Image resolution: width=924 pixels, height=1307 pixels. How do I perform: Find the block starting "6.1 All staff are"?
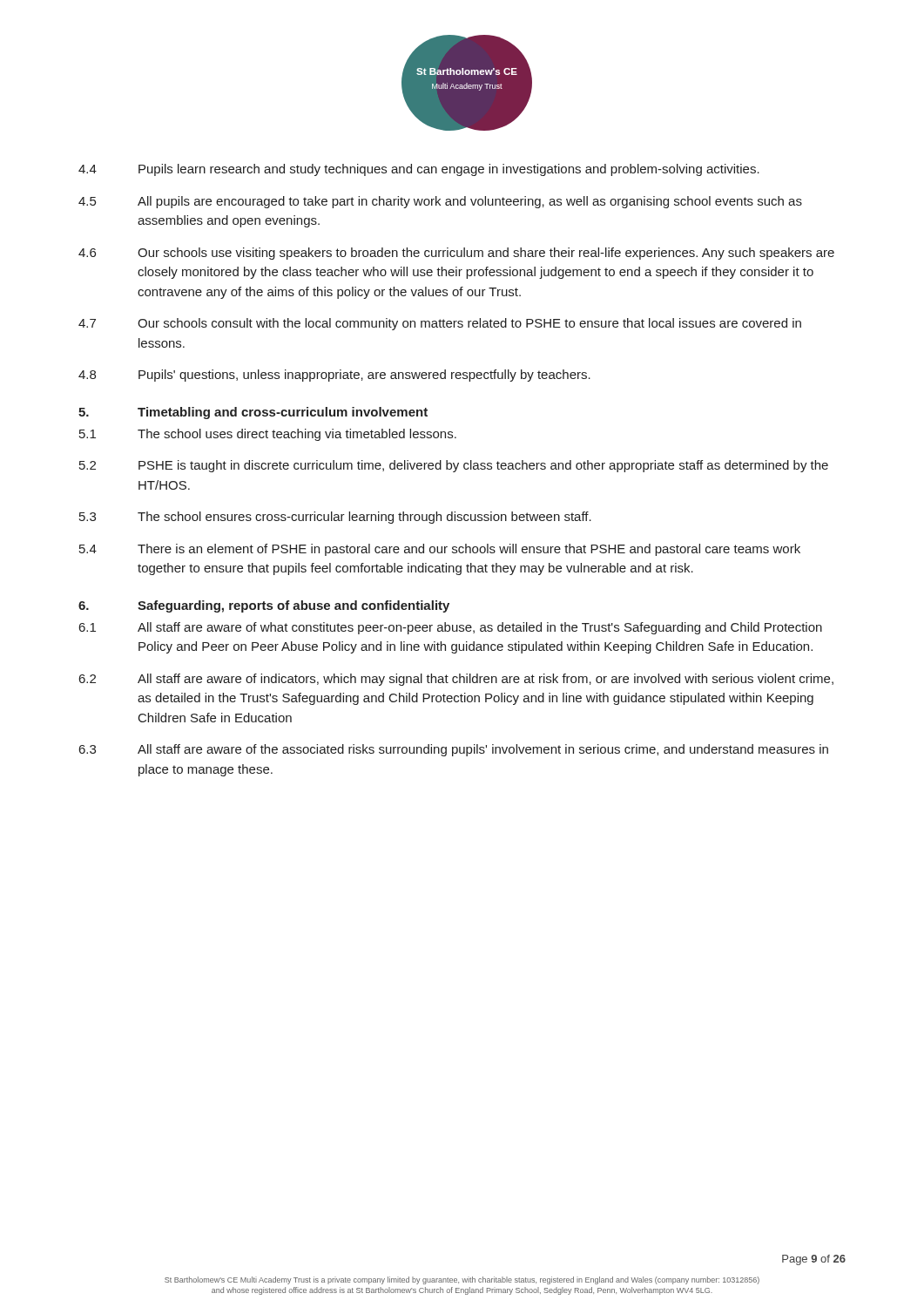(x=462, y=637)
